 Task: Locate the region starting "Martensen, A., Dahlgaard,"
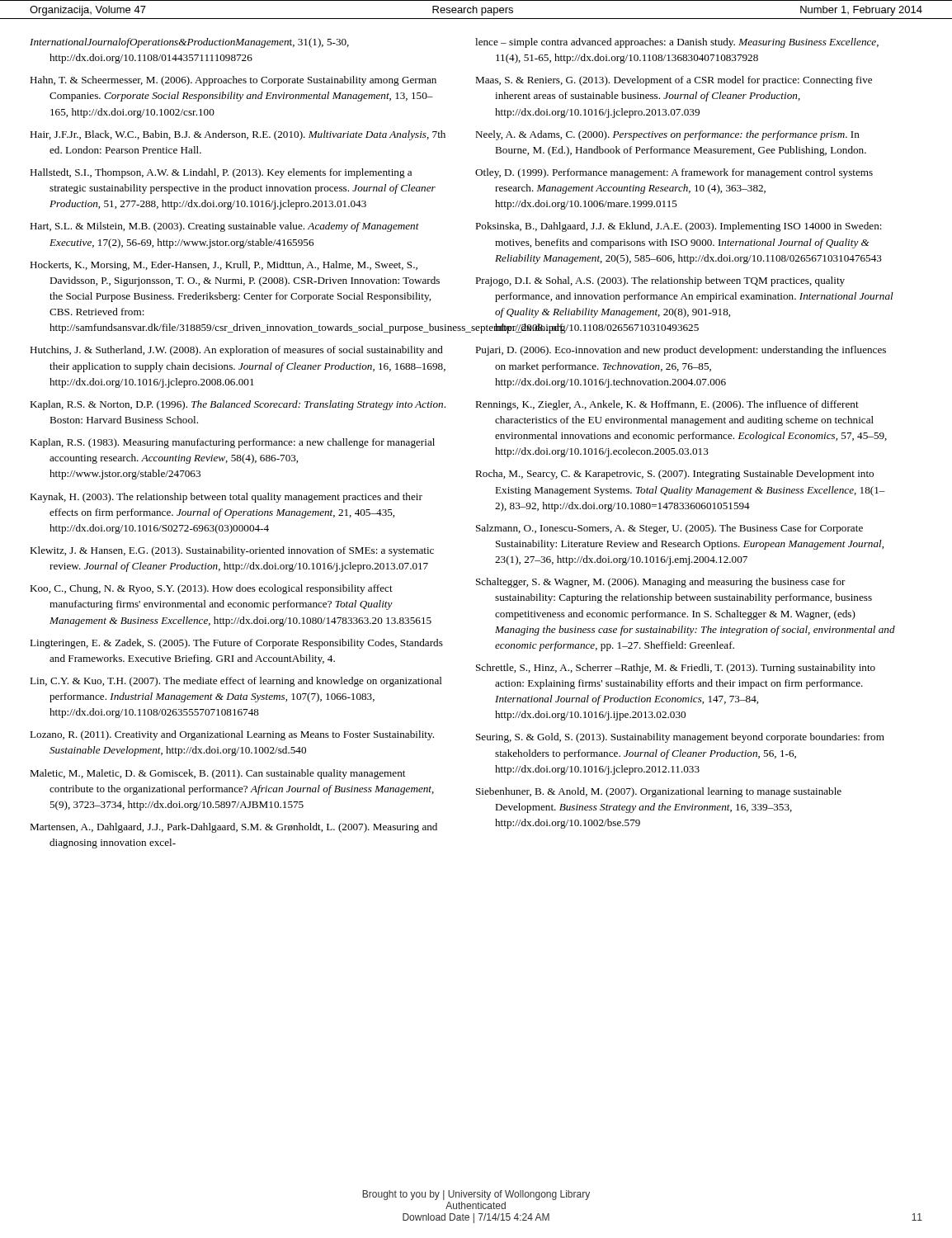(234, 835)
